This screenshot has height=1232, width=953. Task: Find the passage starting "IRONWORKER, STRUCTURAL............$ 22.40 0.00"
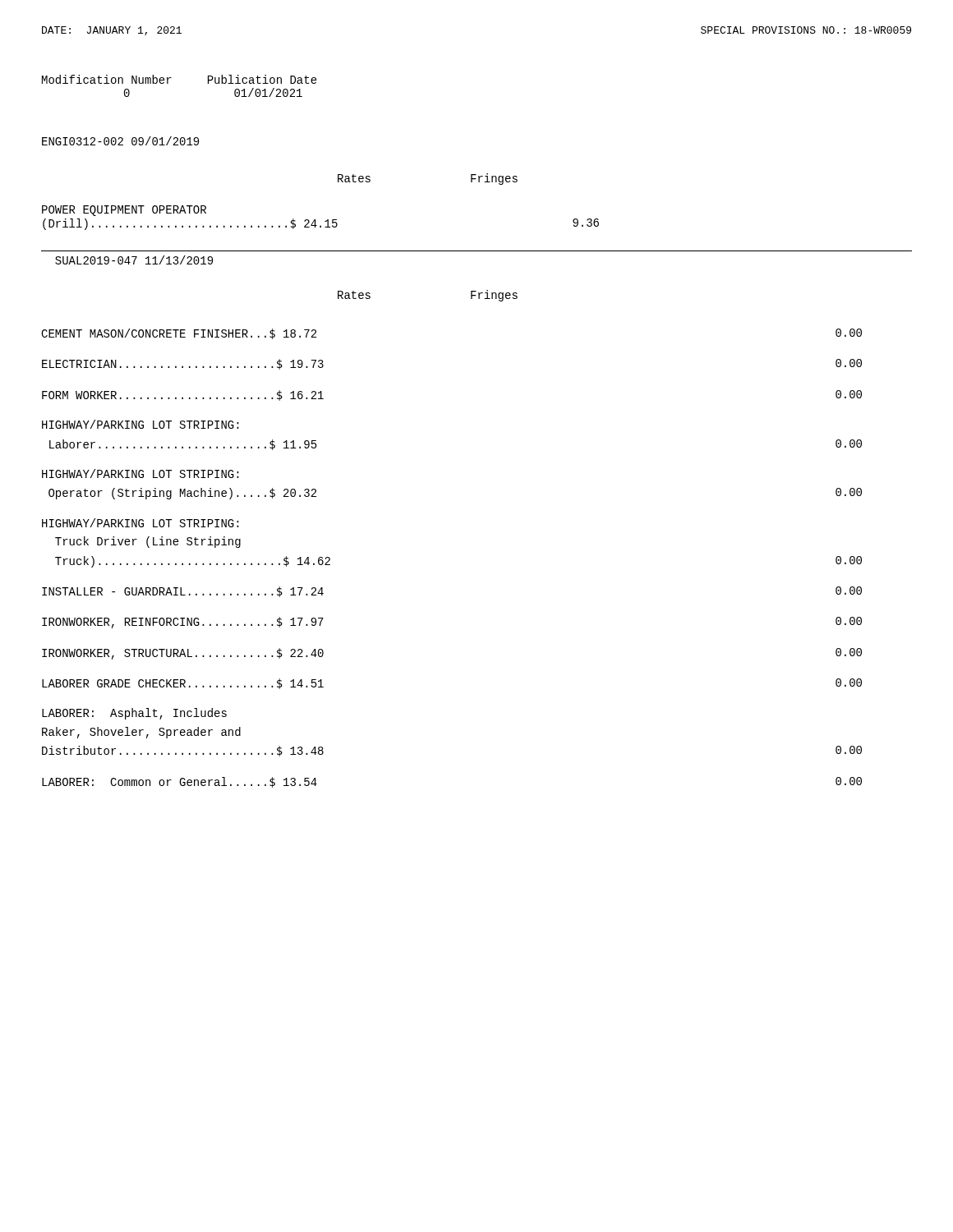pyautogui.click(x=106, y=653)
